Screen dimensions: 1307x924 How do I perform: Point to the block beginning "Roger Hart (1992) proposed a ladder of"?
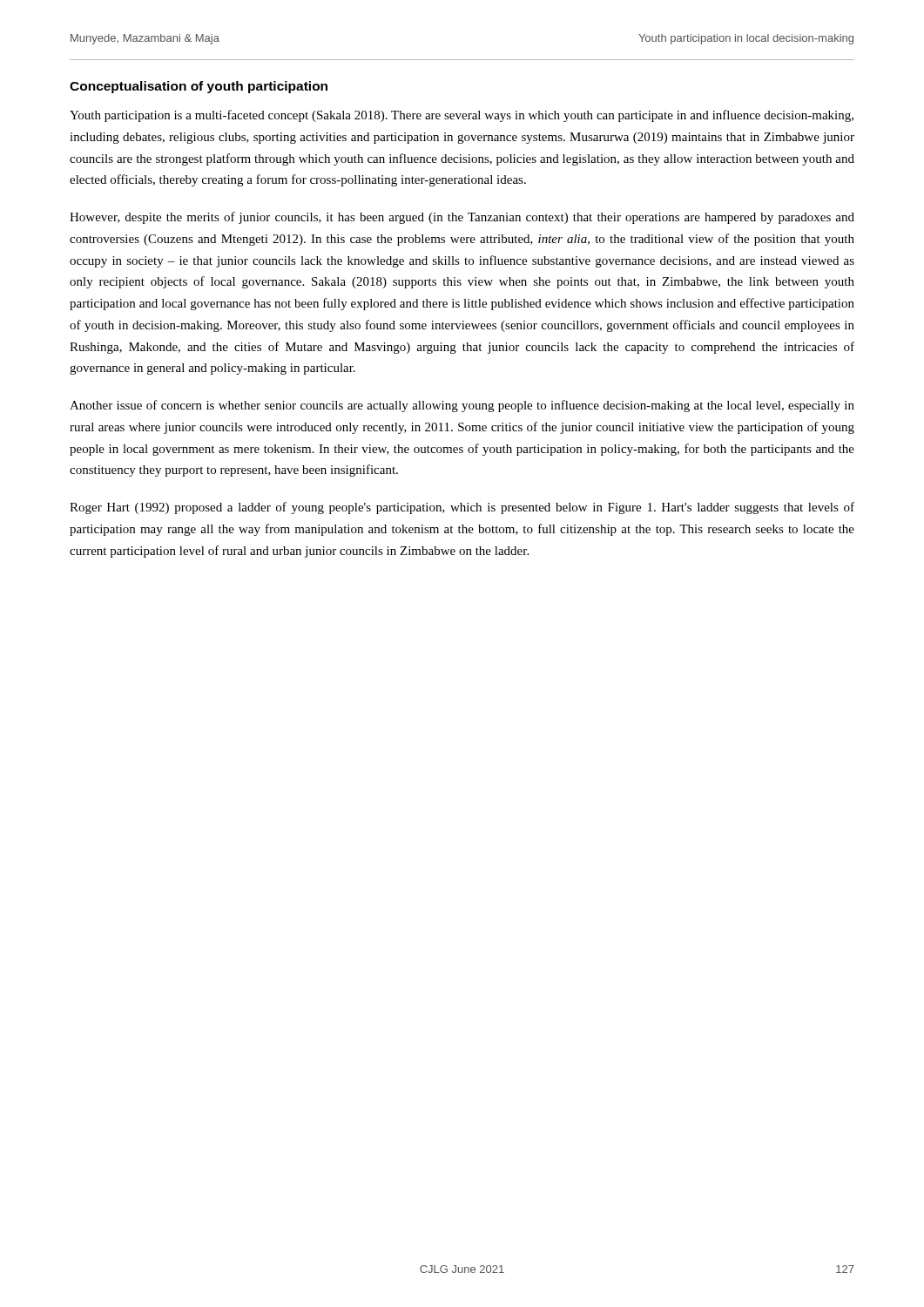pos(462,529)
